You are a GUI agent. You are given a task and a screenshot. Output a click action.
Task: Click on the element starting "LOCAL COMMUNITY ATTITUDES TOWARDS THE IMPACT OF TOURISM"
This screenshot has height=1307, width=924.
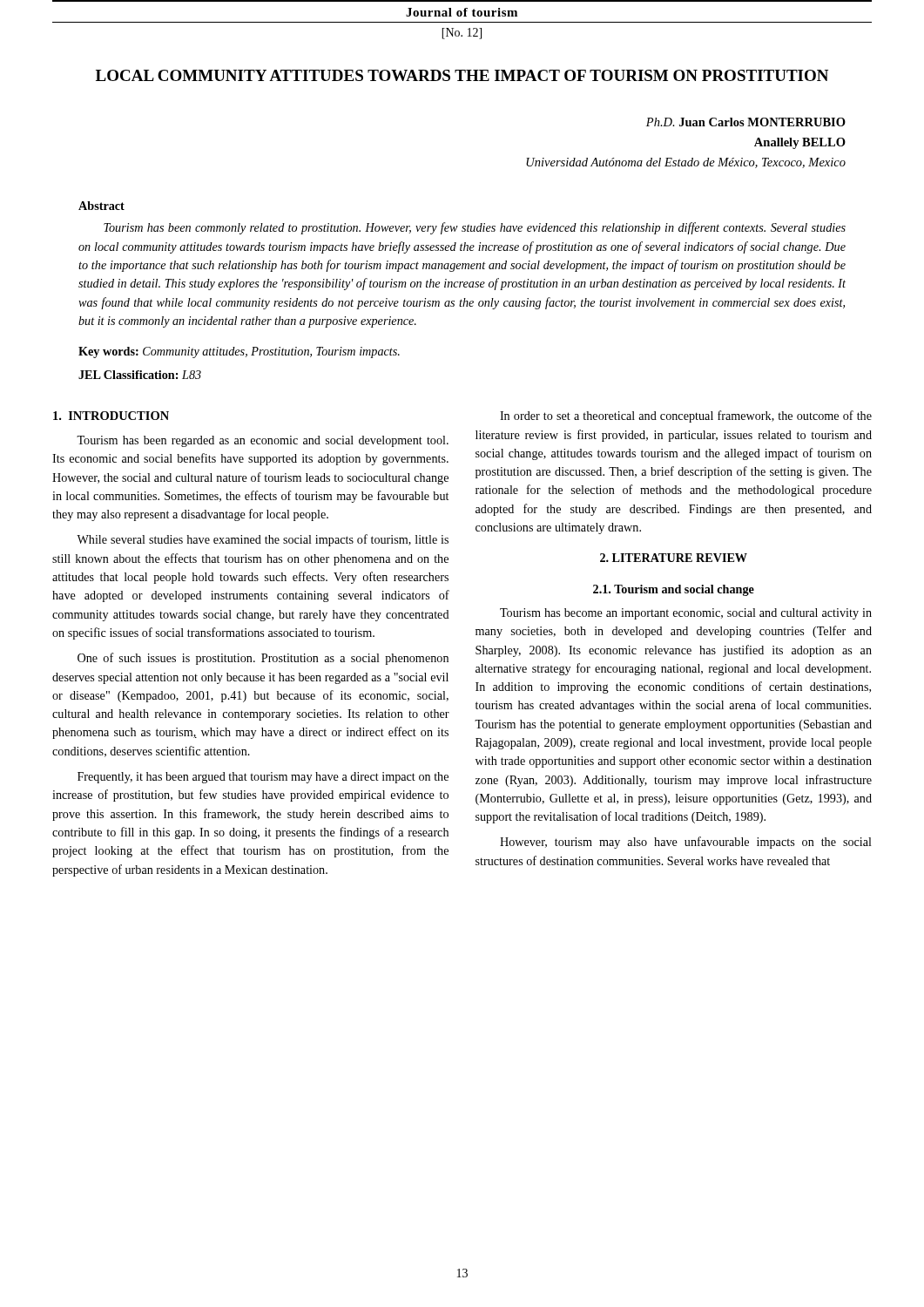[x=462, y=75]
